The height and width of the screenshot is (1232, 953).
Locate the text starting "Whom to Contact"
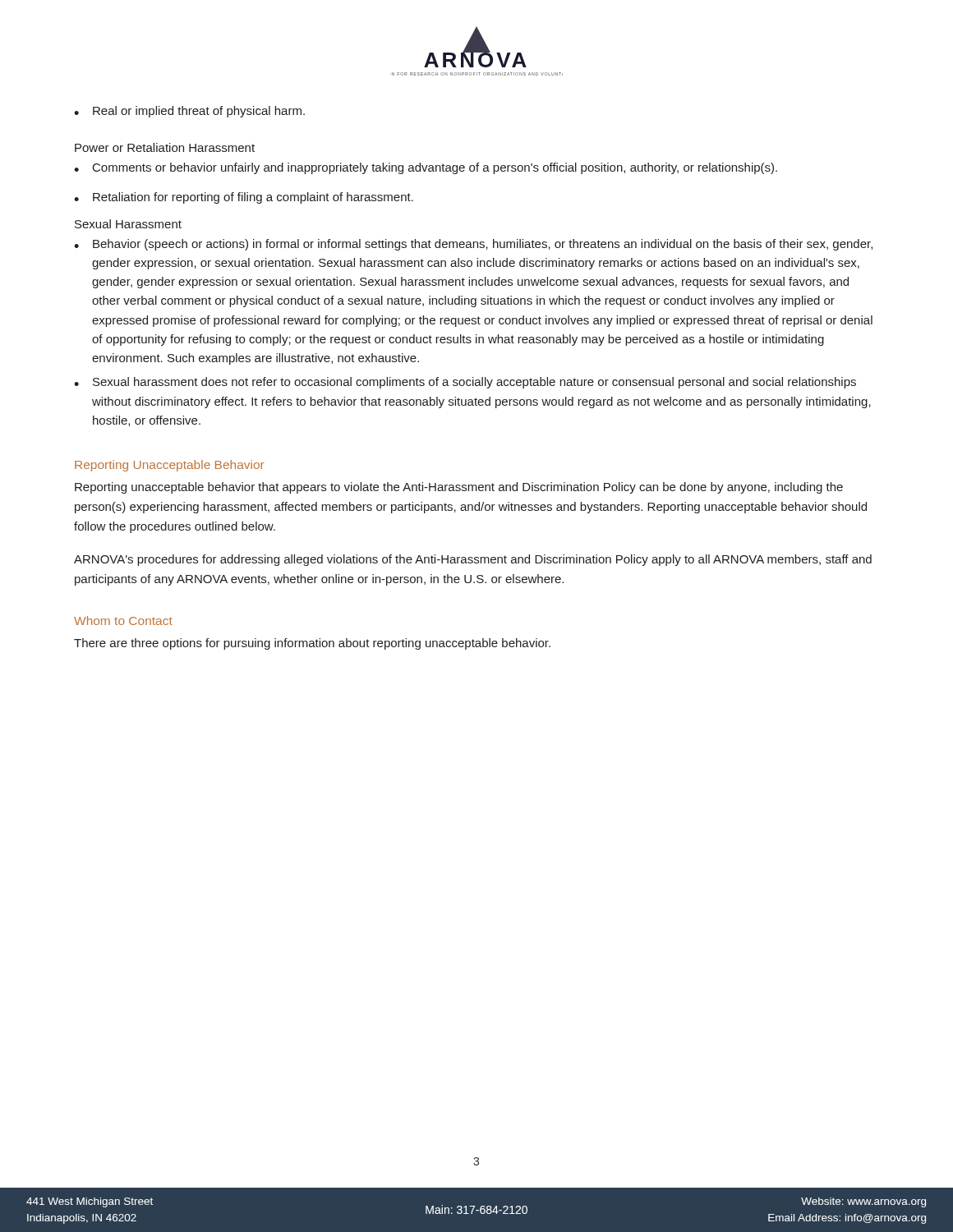click(123, 621)
